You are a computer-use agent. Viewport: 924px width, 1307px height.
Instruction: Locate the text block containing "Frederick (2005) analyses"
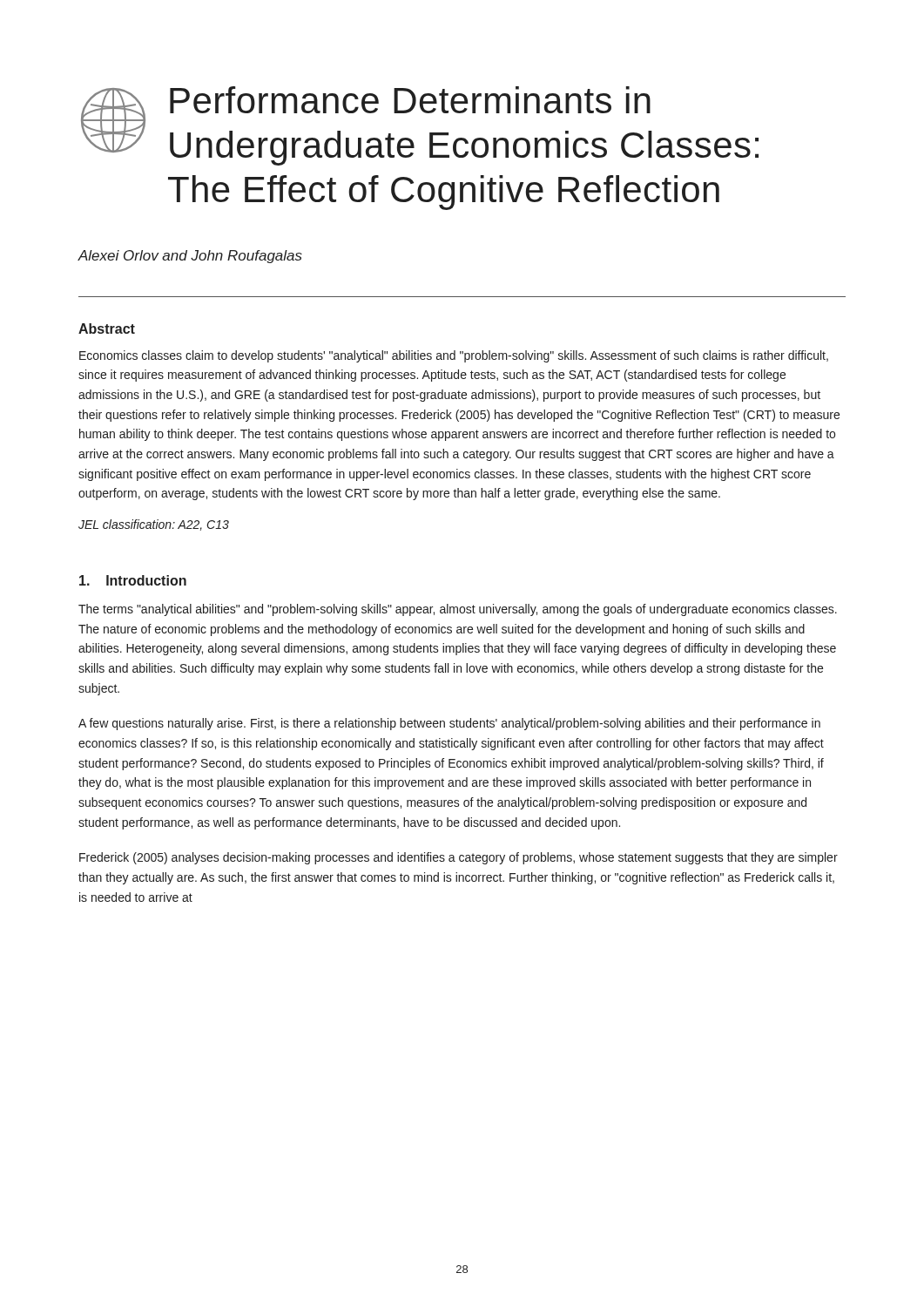click(x=458, y=878)
